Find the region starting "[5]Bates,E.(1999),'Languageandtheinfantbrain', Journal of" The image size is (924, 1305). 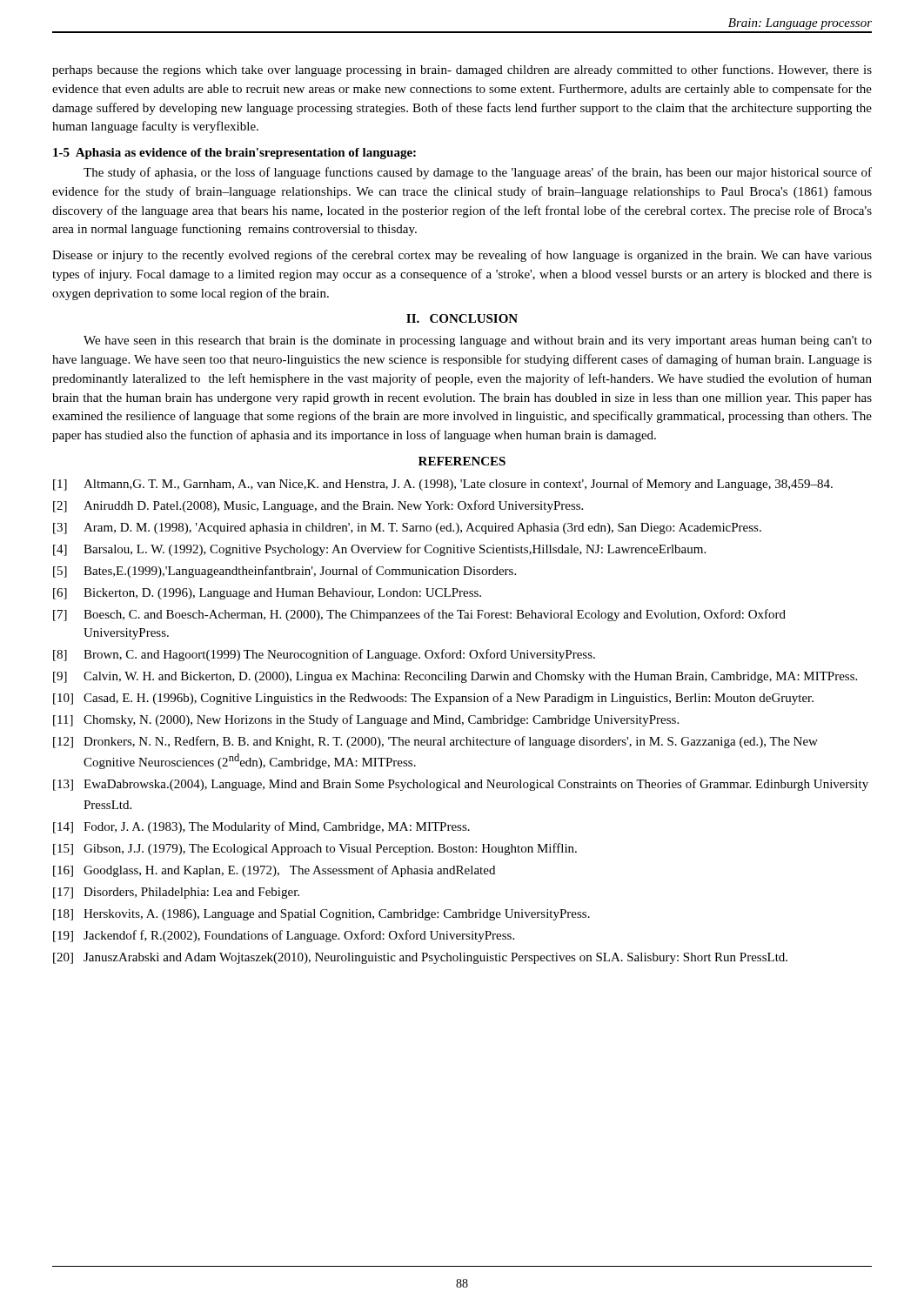click(x=462, y=571)
